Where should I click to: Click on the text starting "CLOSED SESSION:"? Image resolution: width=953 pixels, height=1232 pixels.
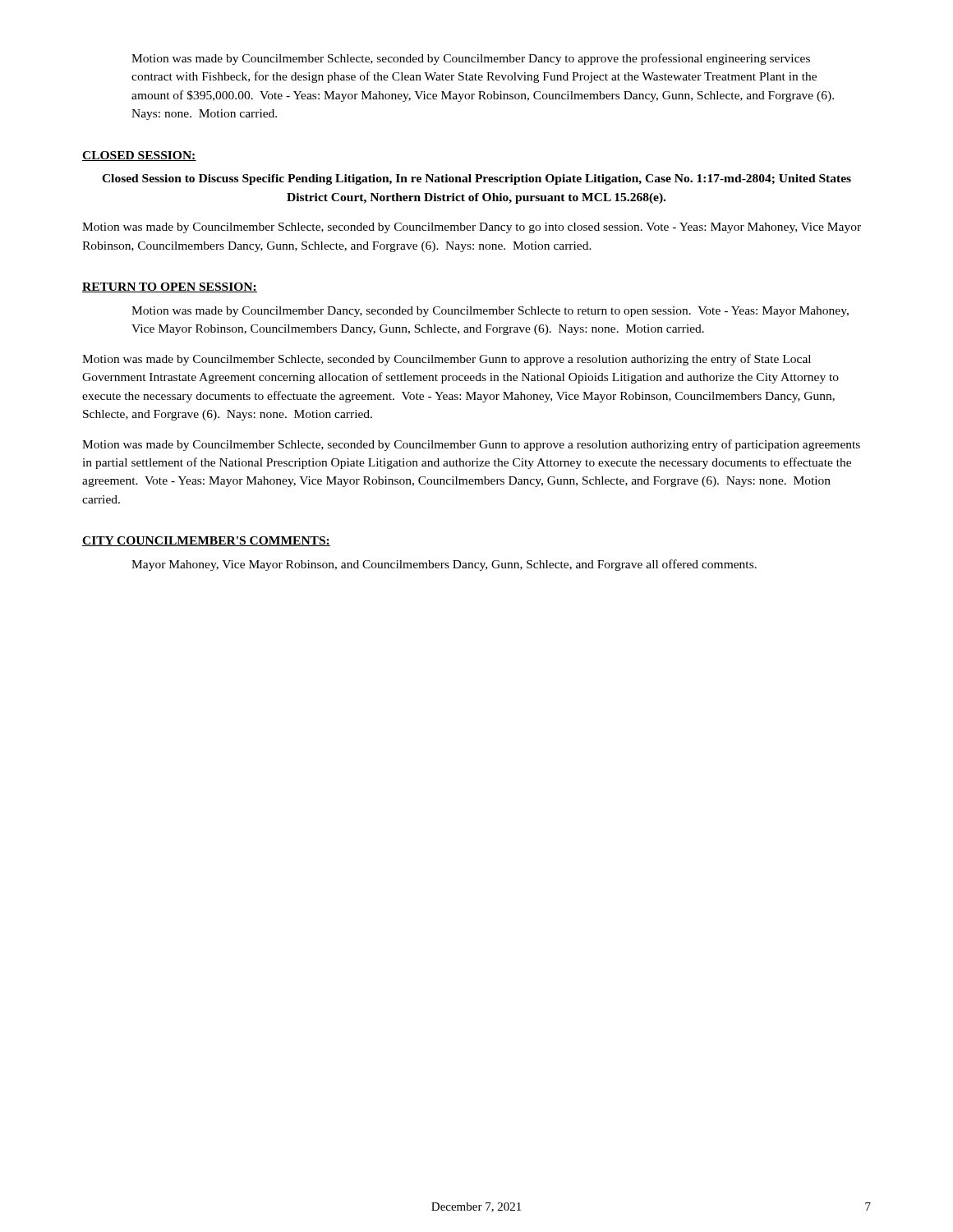pos(139,155)
